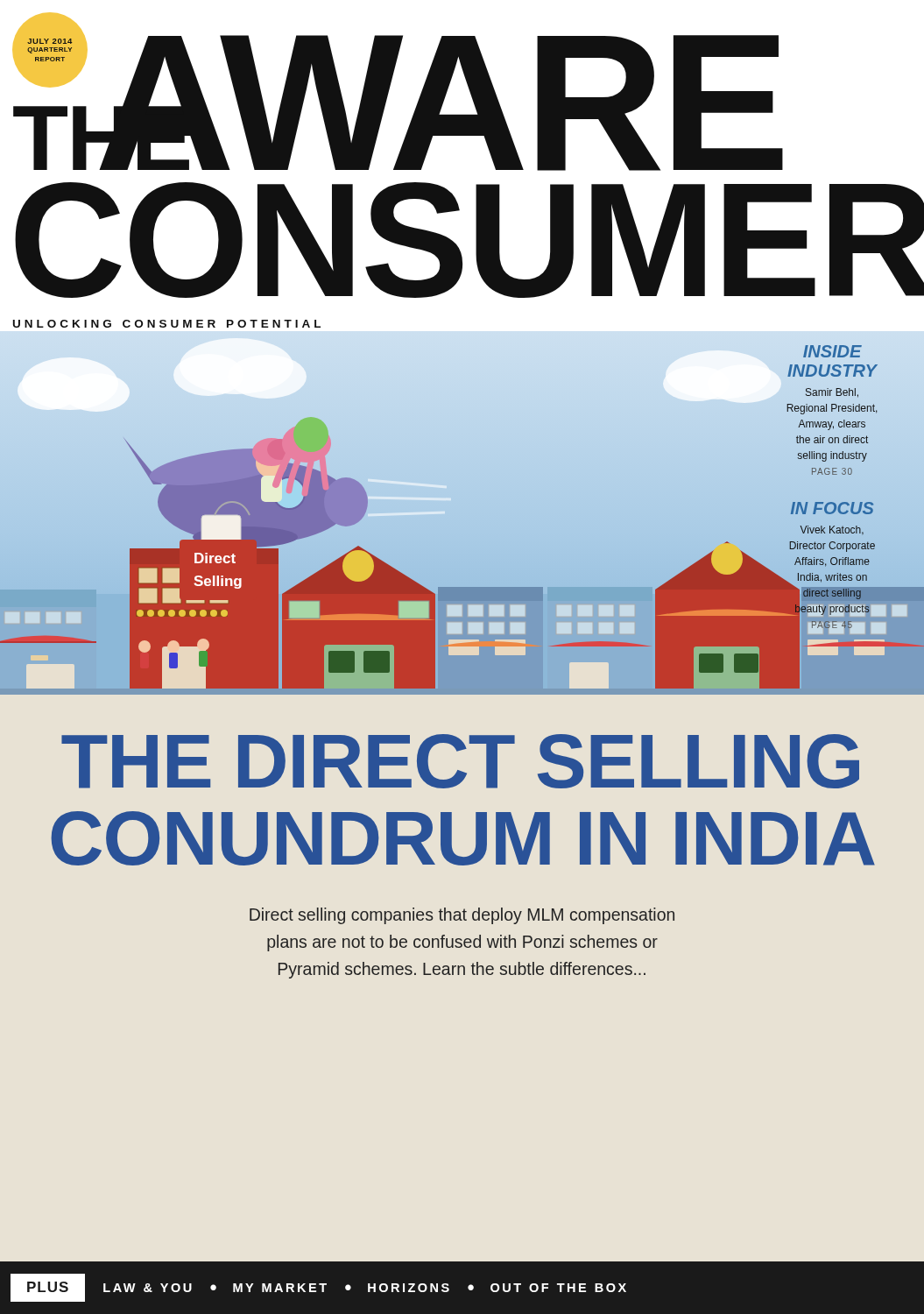The height and width of the screenshot is (1314, 924).
Task: Locate the text "UNLOCKING CONSUMER POTENTIAL"
Action: (x=168, y=324)
